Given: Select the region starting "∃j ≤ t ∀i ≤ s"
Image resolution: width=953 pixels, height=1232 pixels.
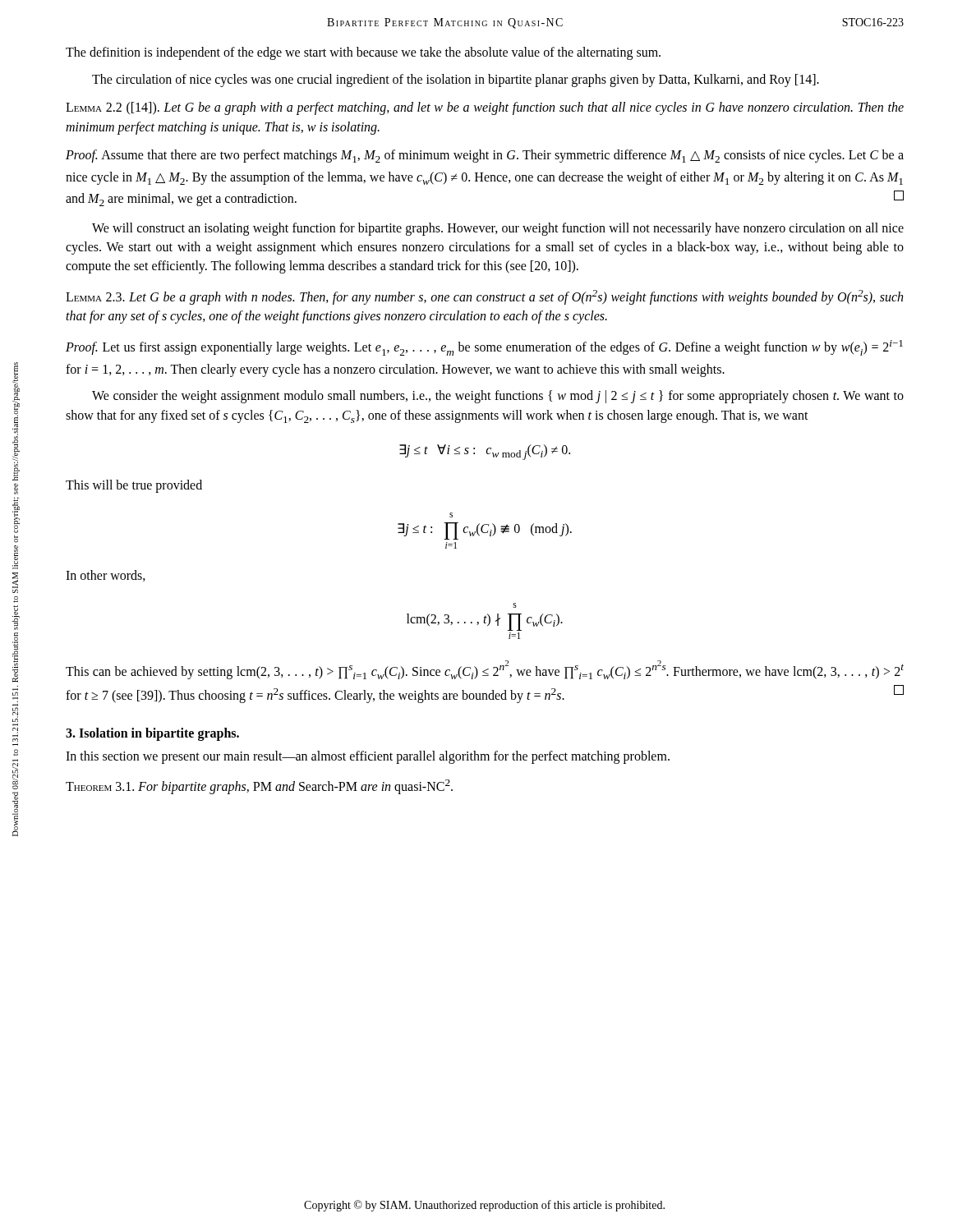Looking at the screenshot, I should tap(485, 451).
